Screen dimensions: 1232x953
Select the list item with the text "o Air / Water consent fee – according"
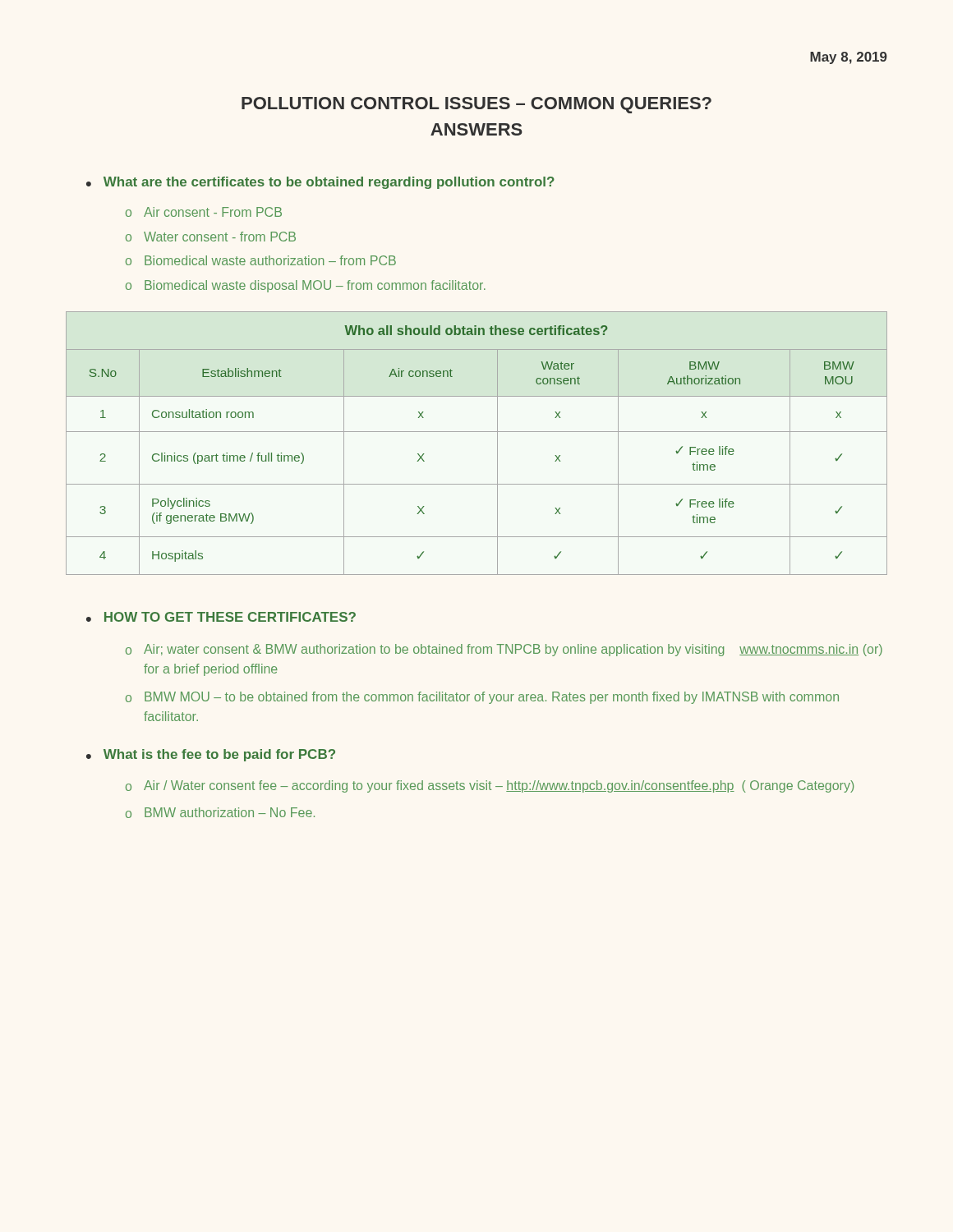[490, 787]
